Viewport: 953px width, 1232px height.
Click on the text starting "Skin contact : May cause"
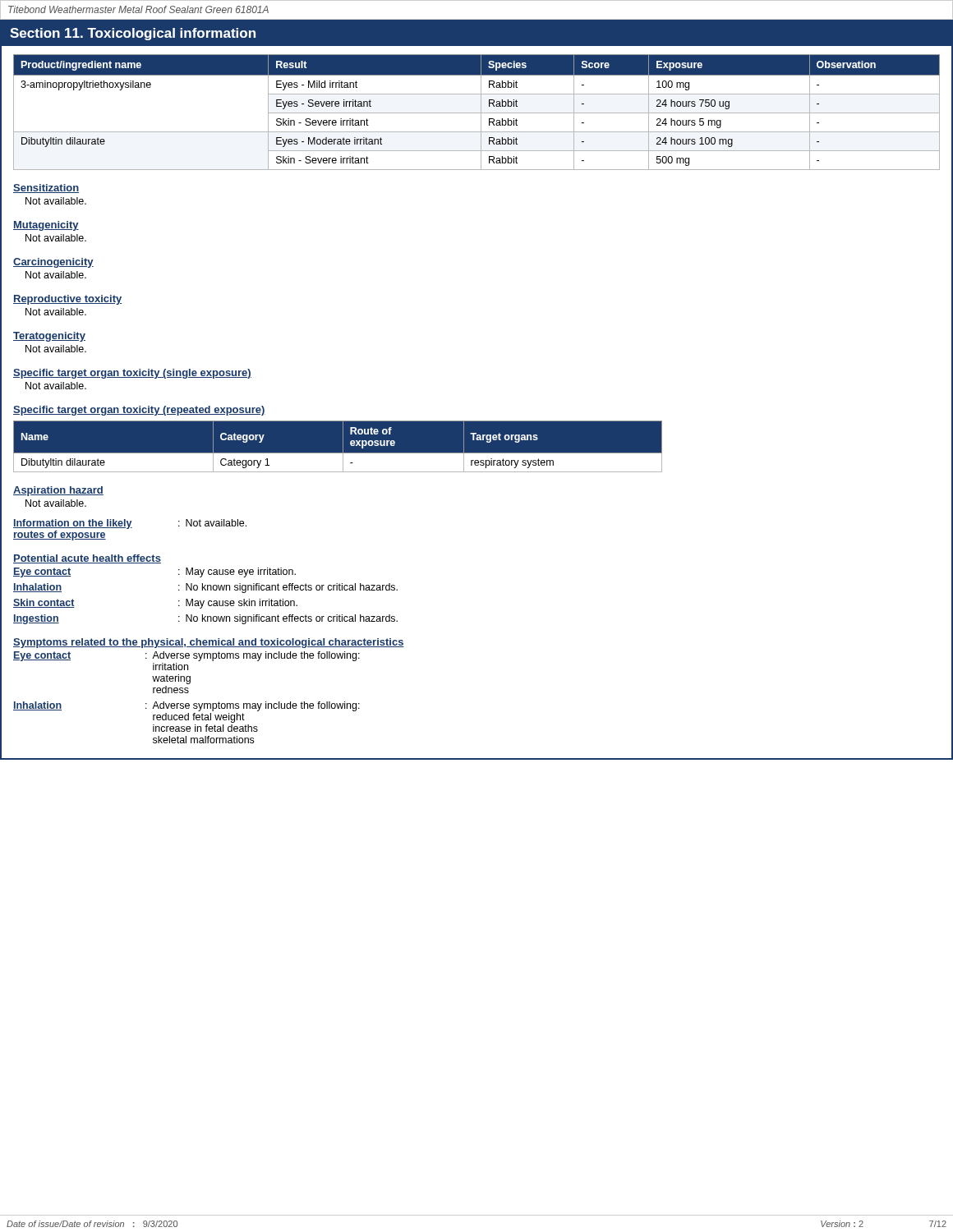(x=44, y=603)
